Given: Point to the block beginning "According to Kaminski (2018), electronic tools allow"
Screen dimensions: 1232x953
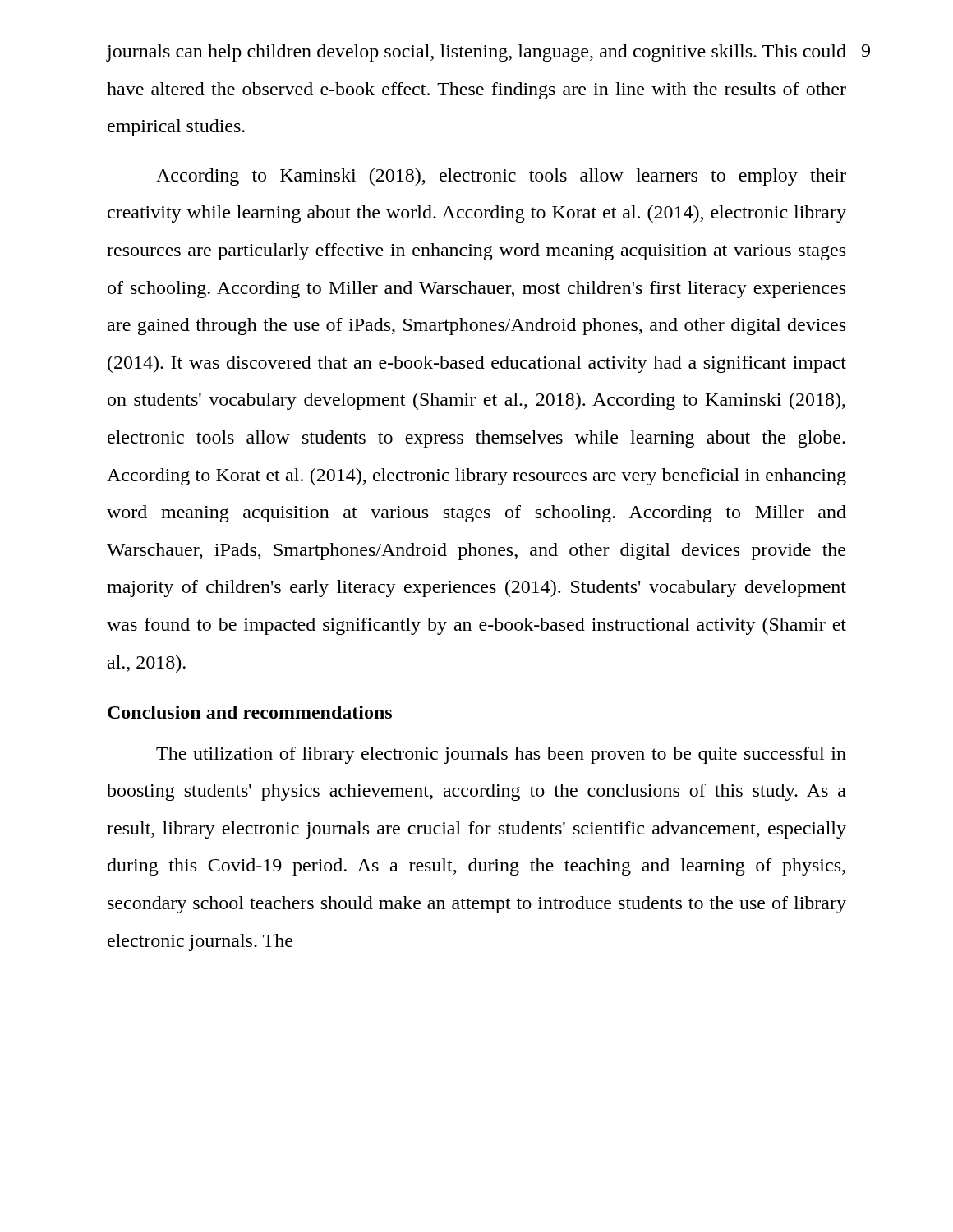Looking at the screenshot, I should click(501, 177).
